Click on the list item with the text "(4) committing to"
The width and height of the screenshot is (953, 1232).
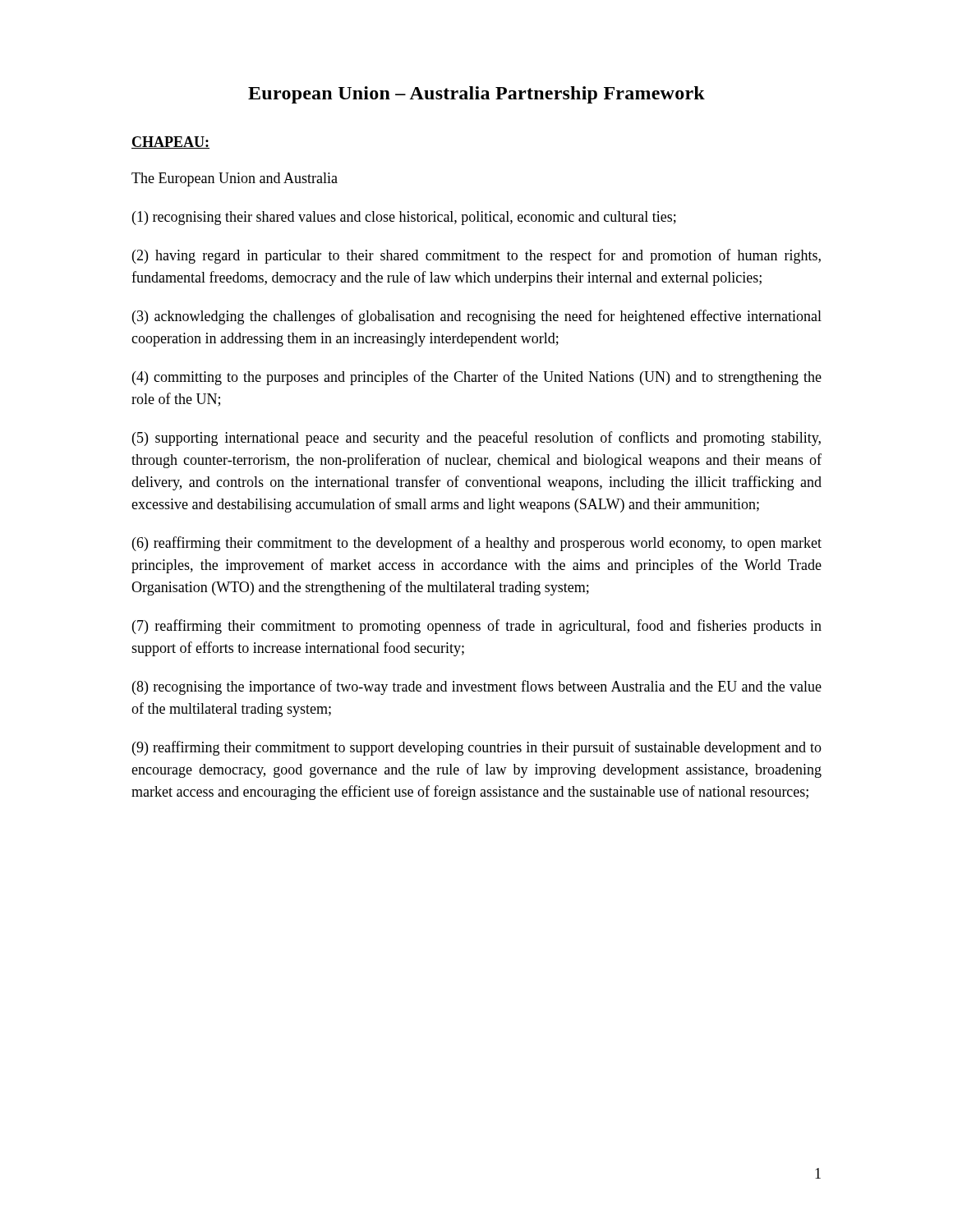(x=476, y=388)
